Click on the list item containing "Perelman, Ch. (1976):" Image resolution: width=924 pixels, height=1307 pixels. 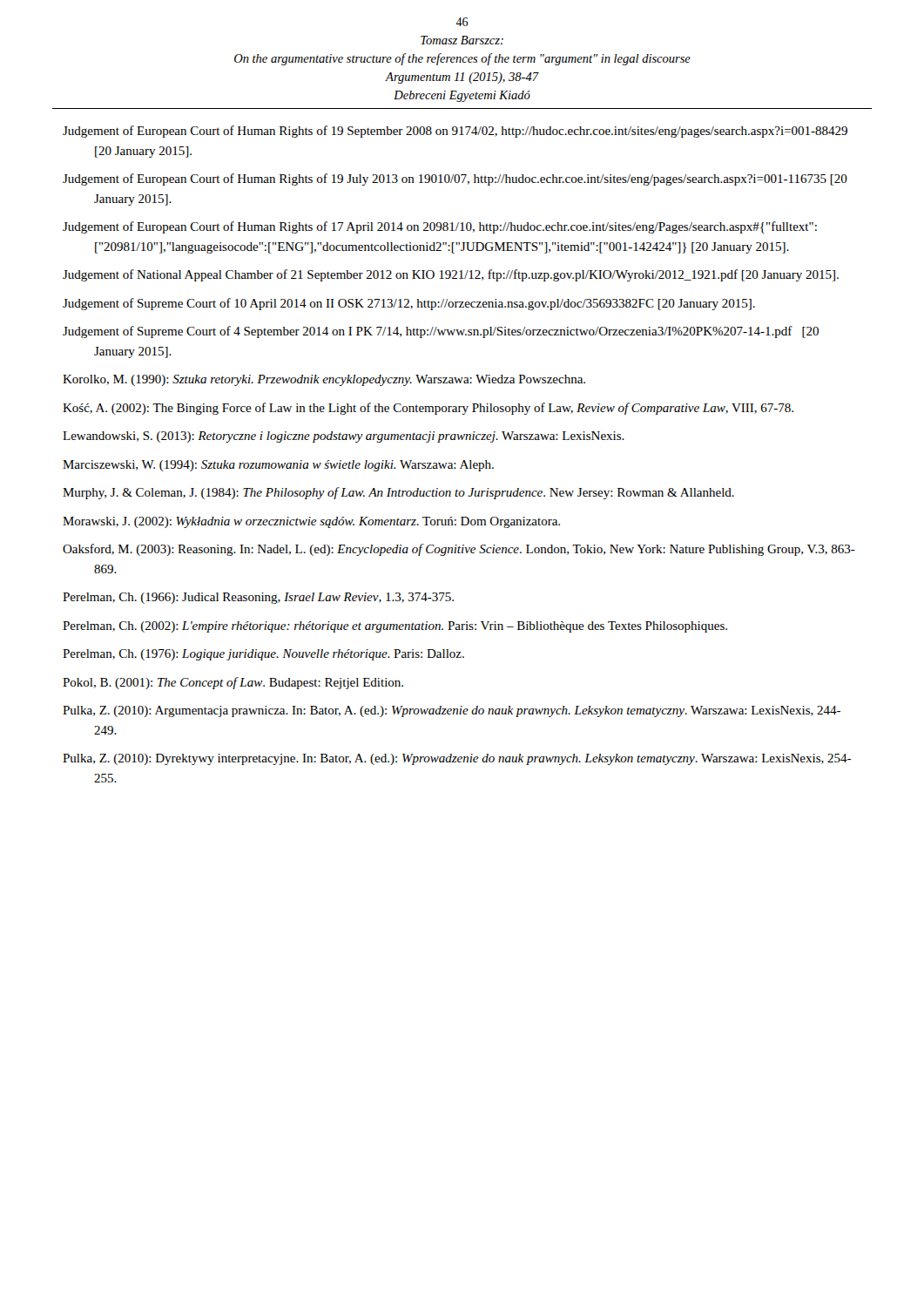click(x=264, y=654)
